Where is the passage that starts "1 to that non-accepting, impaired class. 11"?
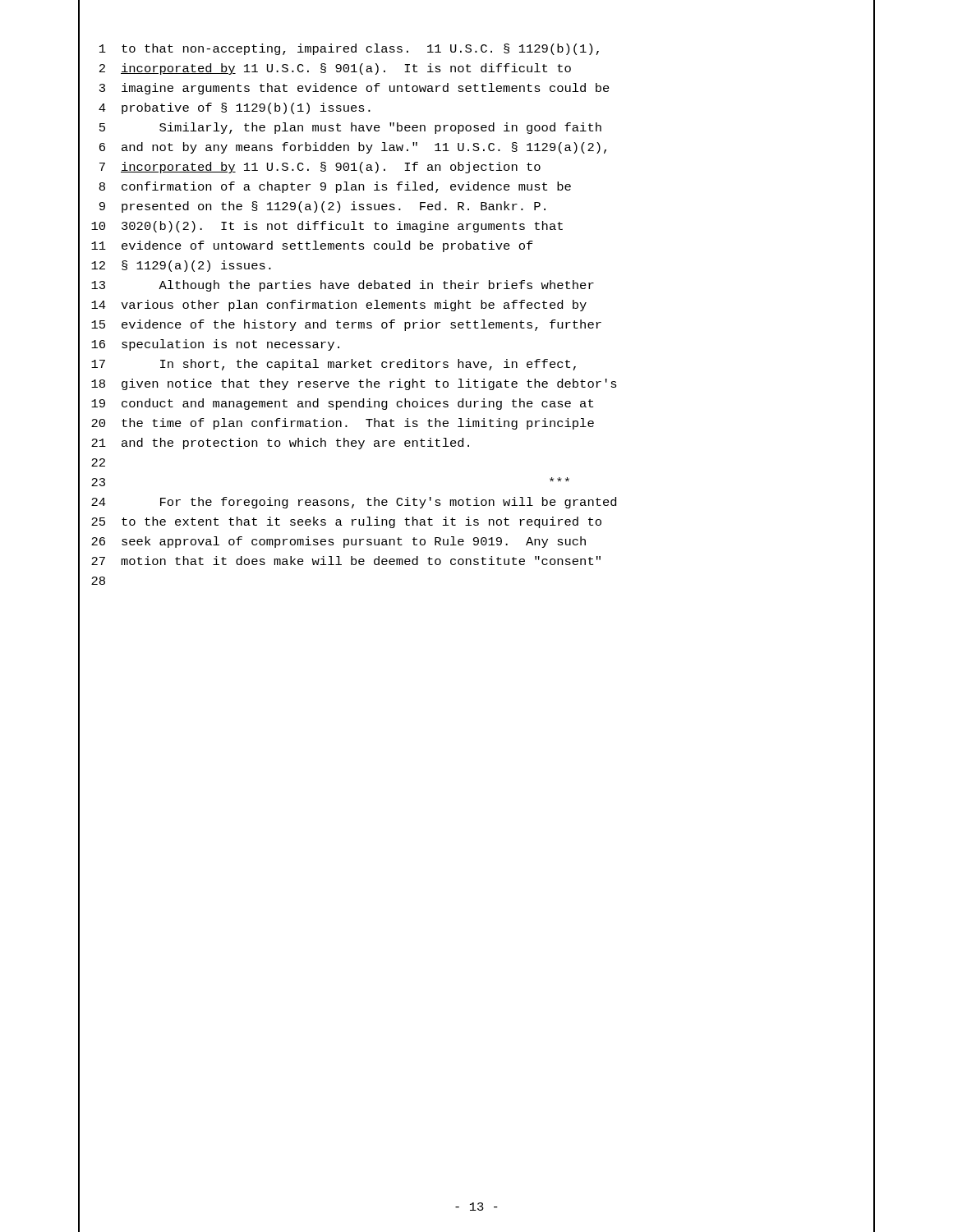This screenshot has height=1232, width=953. 476,79
